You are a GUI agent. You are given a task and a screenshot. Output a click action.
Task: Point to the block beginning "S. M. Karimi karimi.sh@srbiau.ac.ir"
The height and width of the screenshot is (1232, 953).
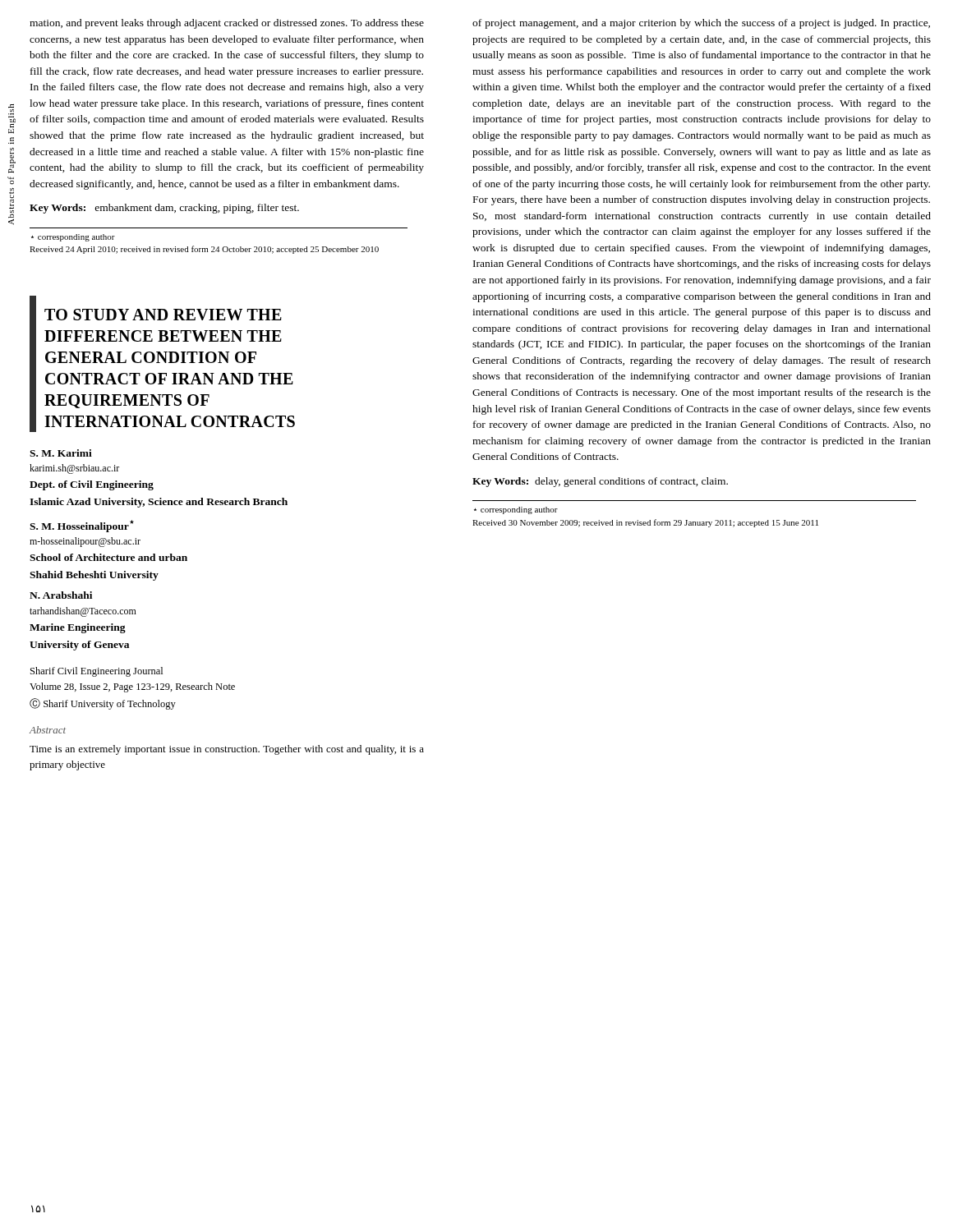point(61,453)
